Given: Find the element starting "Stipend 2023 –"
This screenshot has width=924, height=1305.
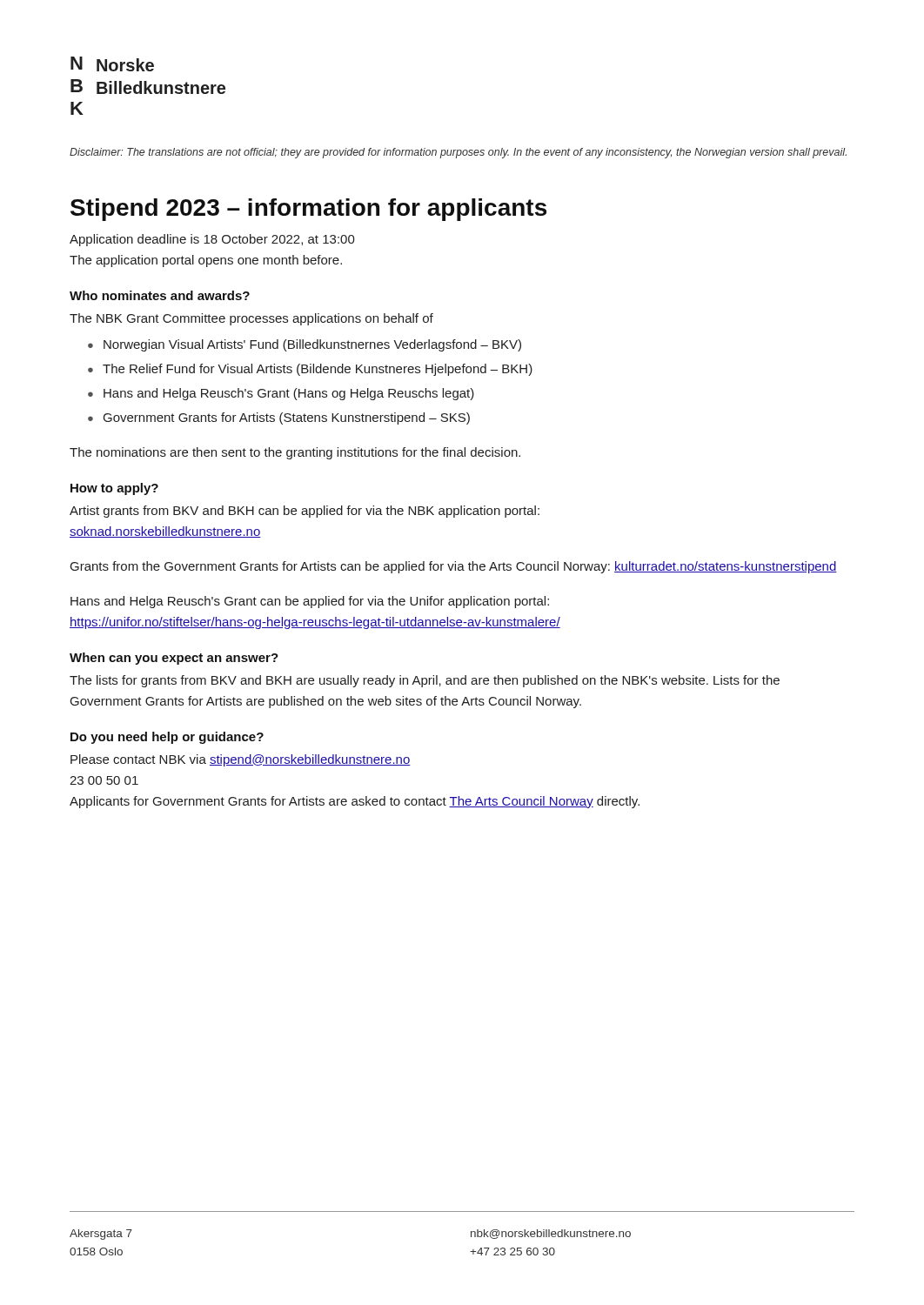Looking at the screenshot, I should (309, 207).
